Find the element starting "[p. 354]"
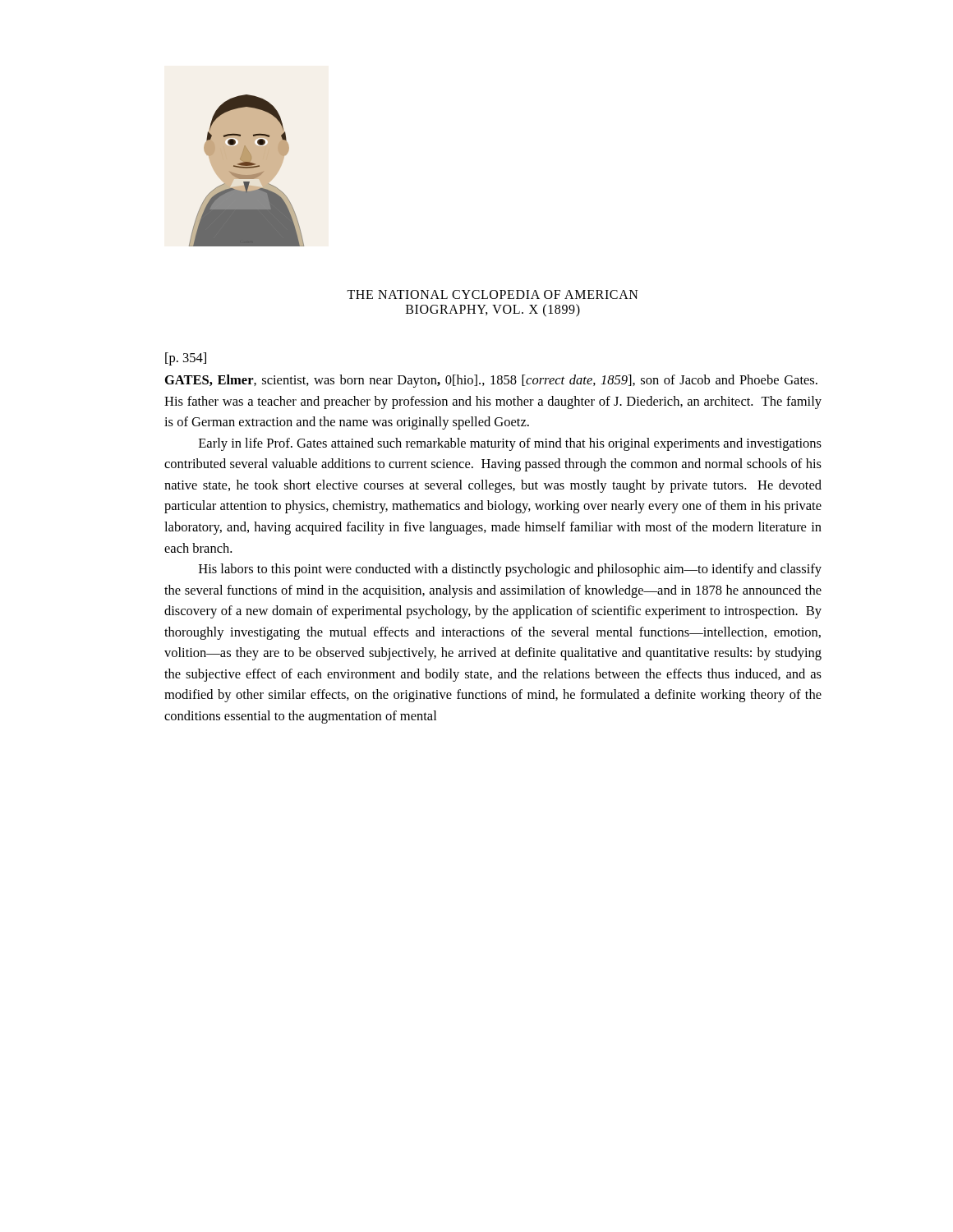Image resolution: width=953 pixels, height=1232 pixels. point(186,358)
